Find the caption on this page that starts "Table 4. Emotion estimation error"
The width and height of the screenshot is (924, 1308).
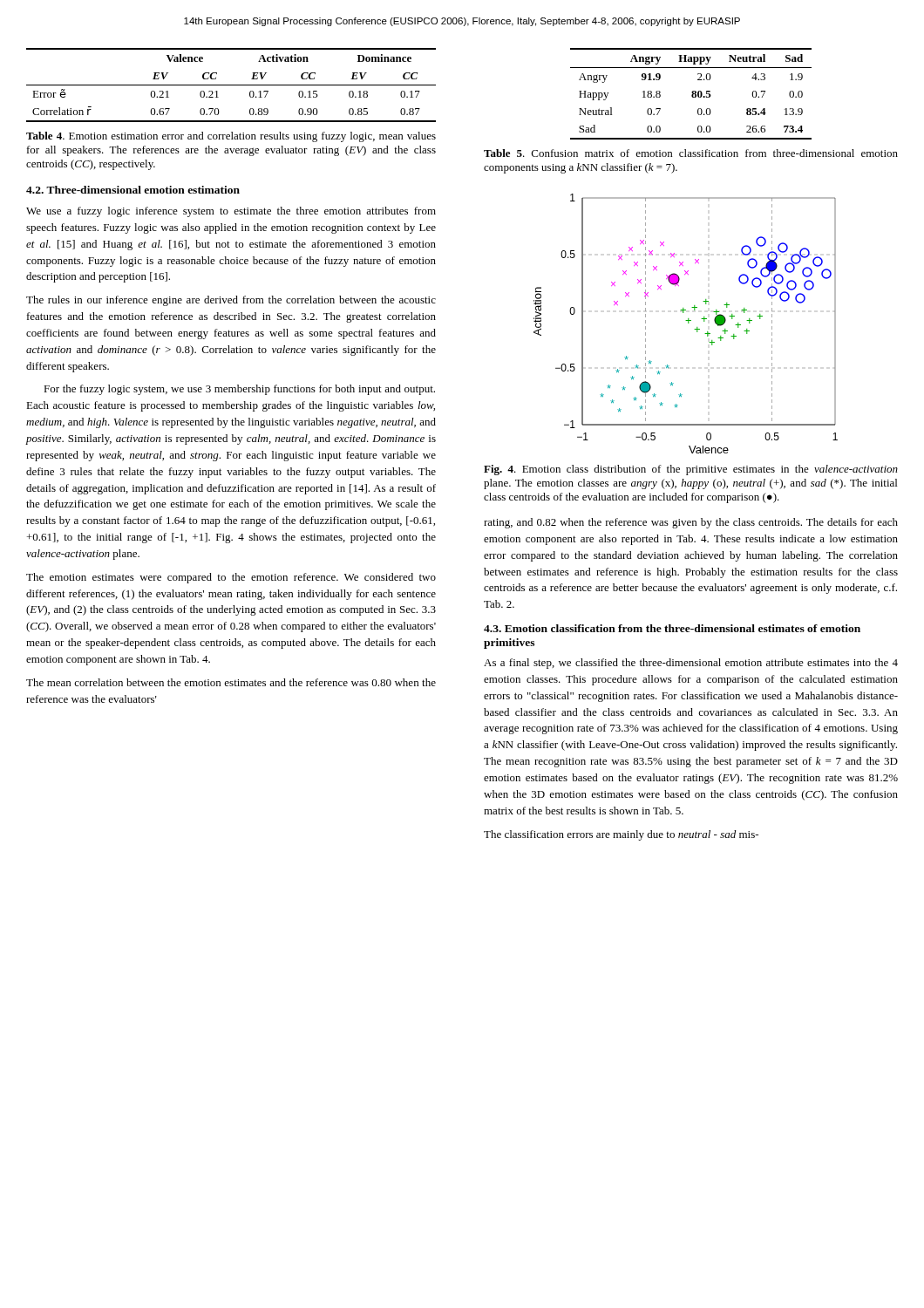[231, 150]
